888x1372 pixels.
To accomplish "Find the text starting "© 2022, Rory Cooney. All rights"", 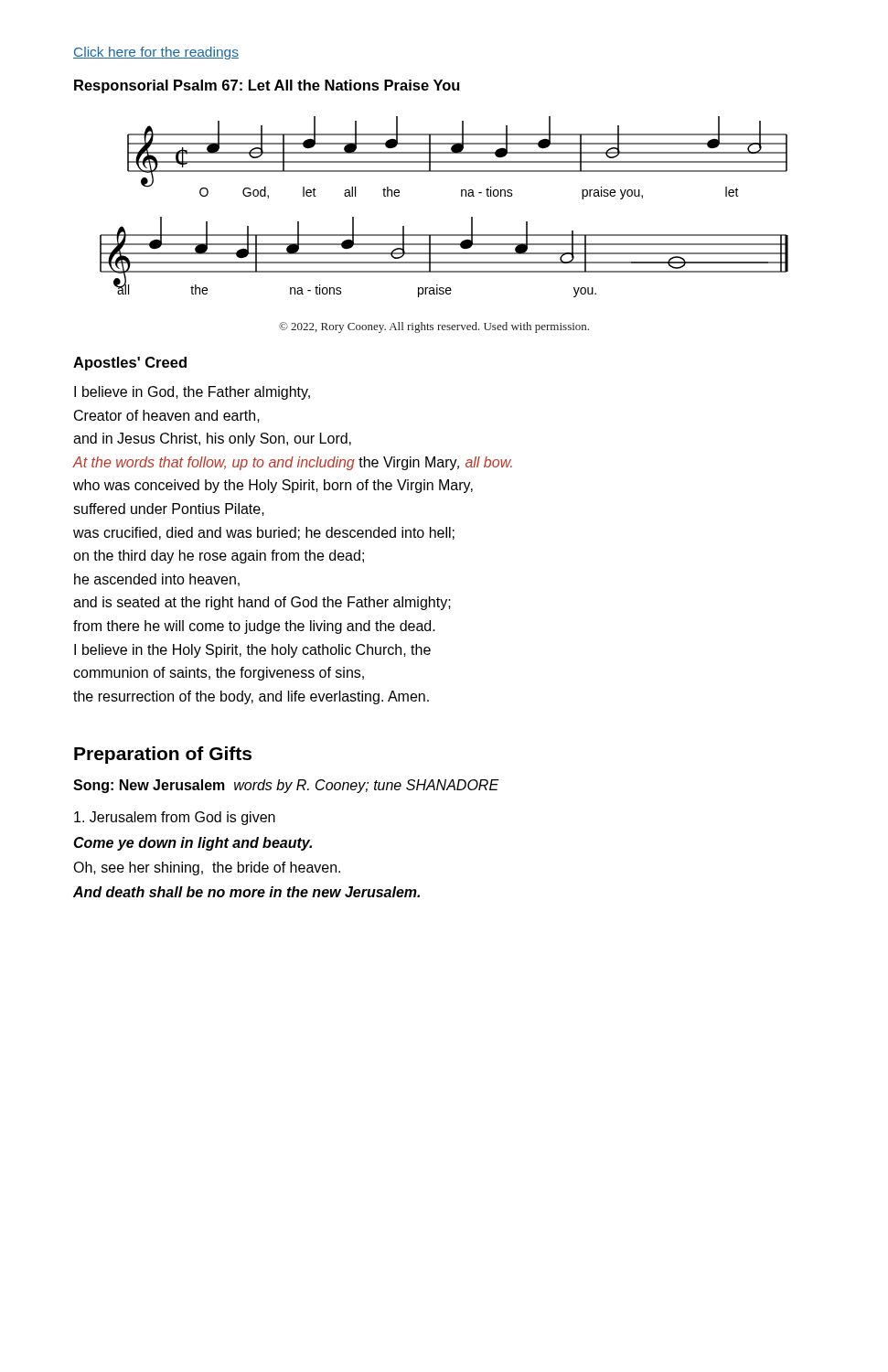I will 434,326.
